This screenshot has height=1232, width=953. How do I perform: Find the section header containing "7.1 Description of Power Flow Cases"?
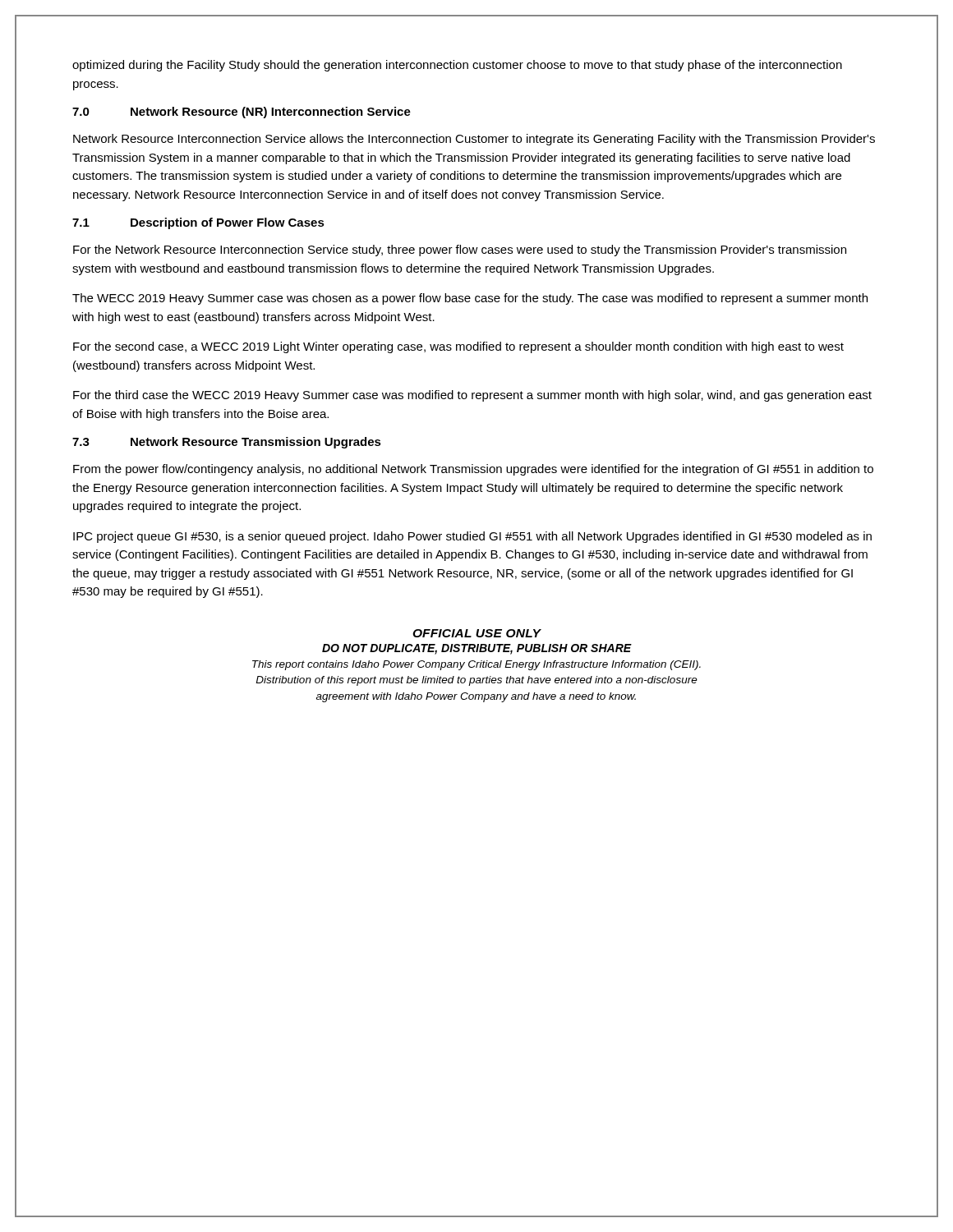[x=198, y=222]
